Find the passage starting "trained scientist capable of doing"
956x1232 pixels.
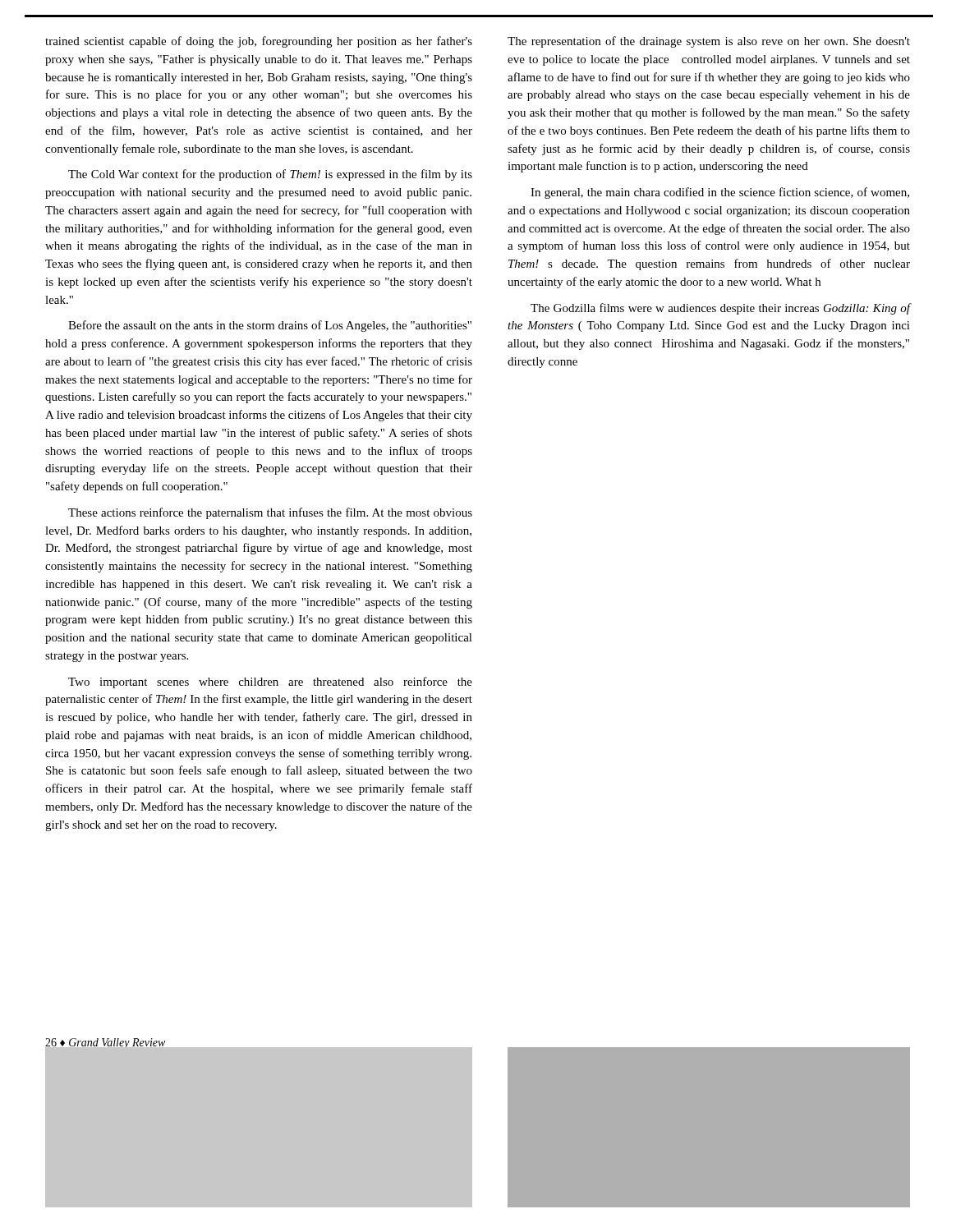259,95
